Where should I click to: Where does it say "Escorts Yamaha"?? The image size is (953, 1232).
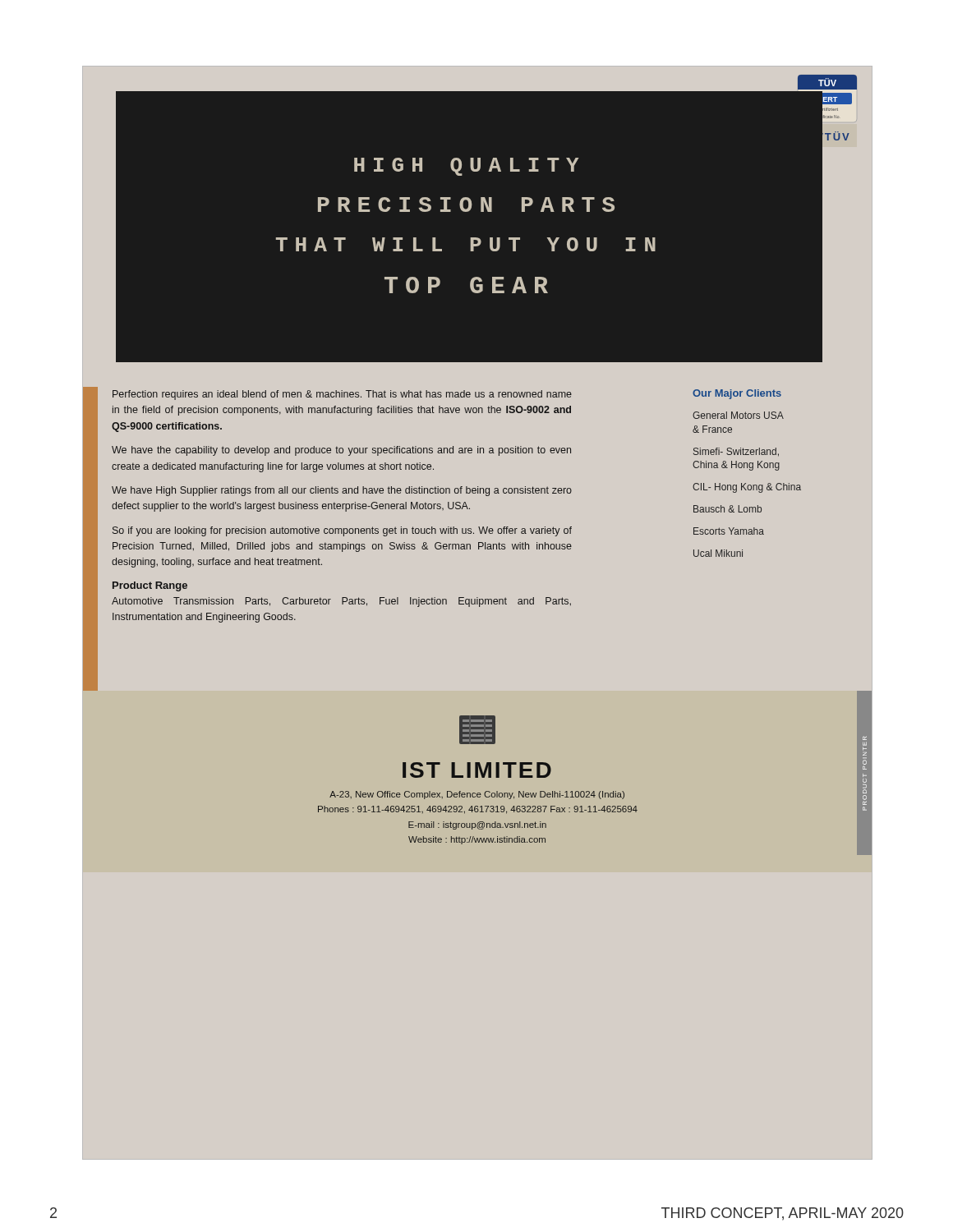pos(728,531)
